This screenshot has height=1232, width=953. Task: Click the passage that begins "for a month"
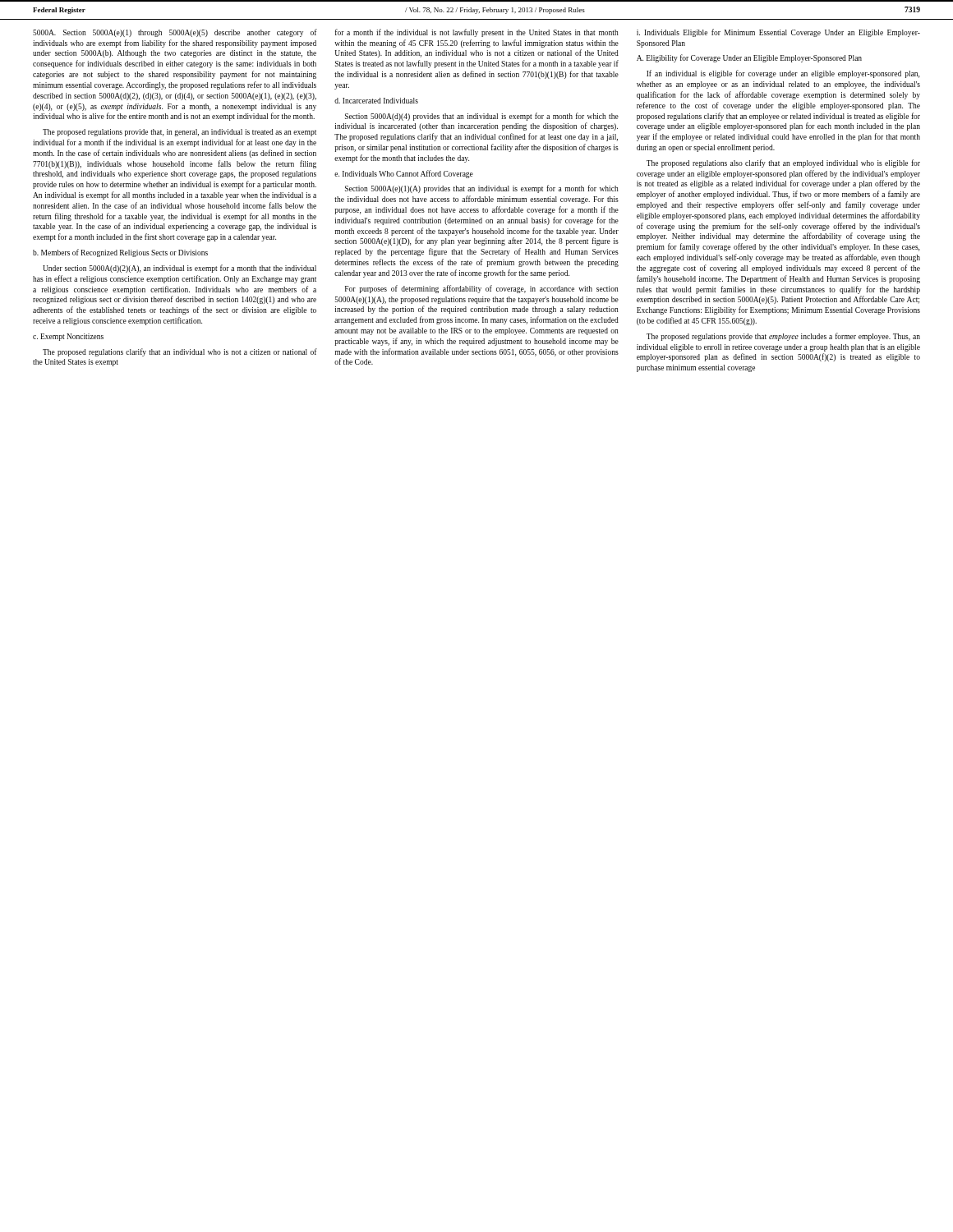(476, 59)
